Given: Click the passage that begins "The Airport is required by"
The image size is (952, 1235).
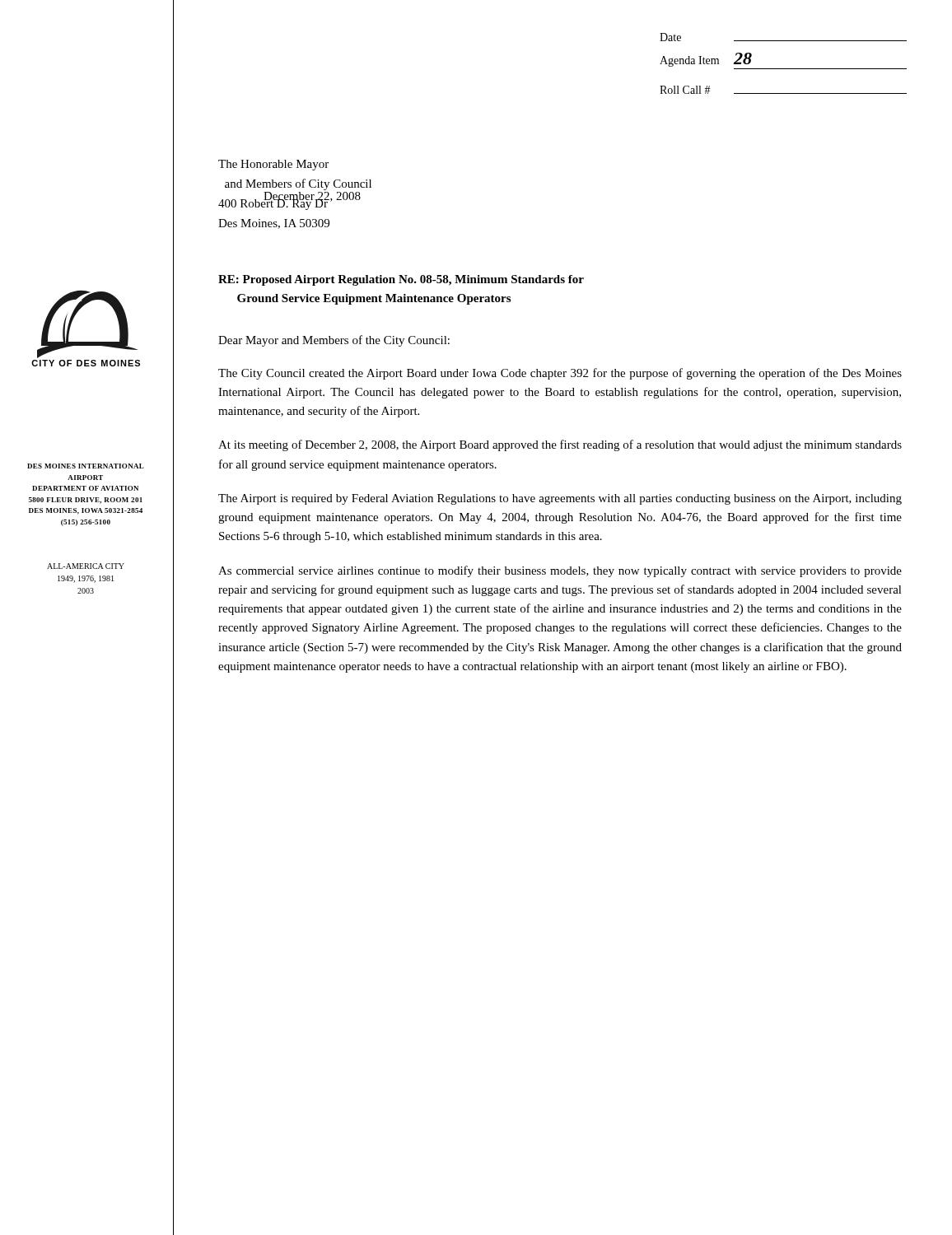Looking at the screenshot, I should tap(560, 517).
